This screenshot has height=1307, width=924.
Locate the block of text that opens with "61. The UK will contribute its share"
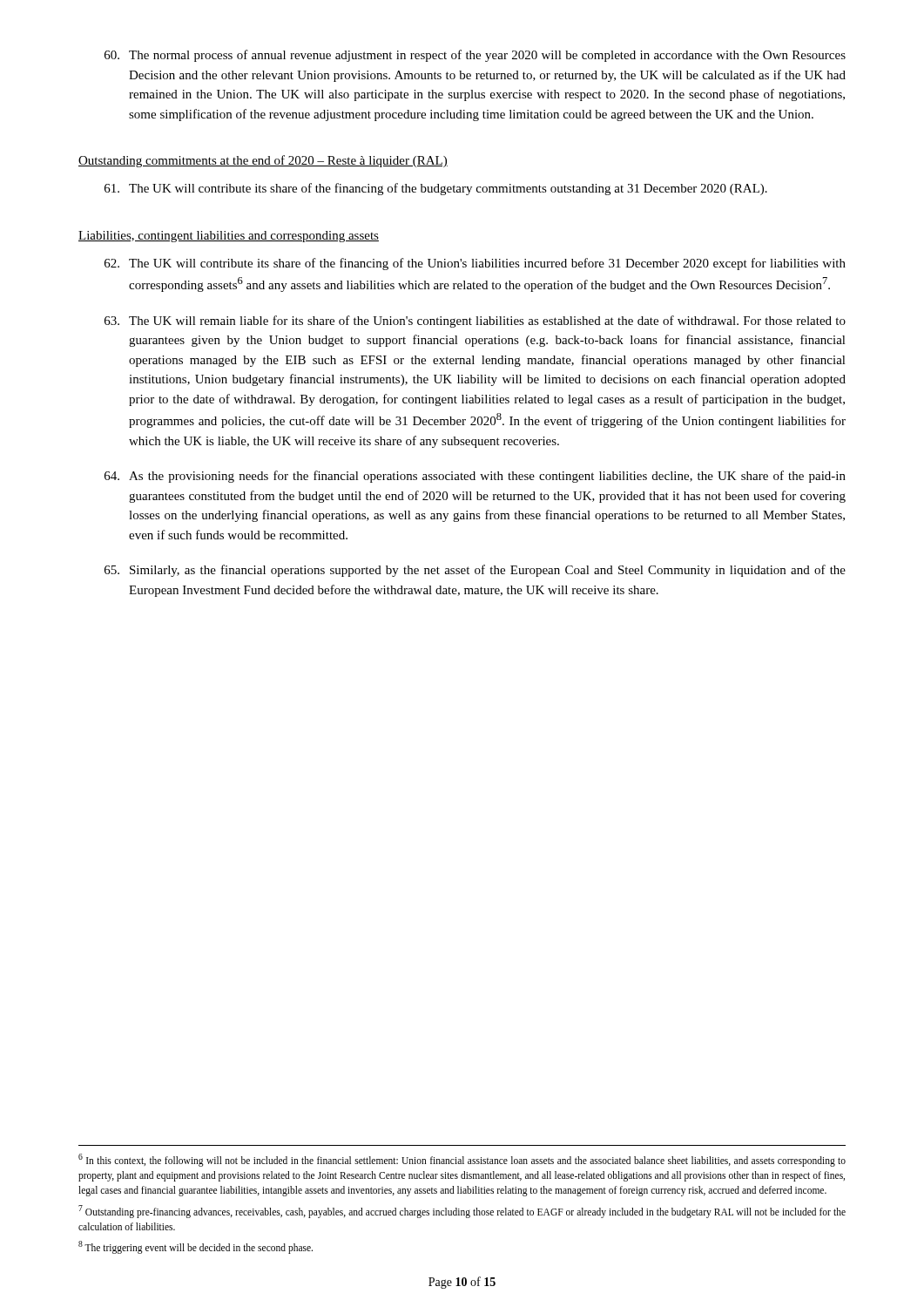[x=462, y=188]
